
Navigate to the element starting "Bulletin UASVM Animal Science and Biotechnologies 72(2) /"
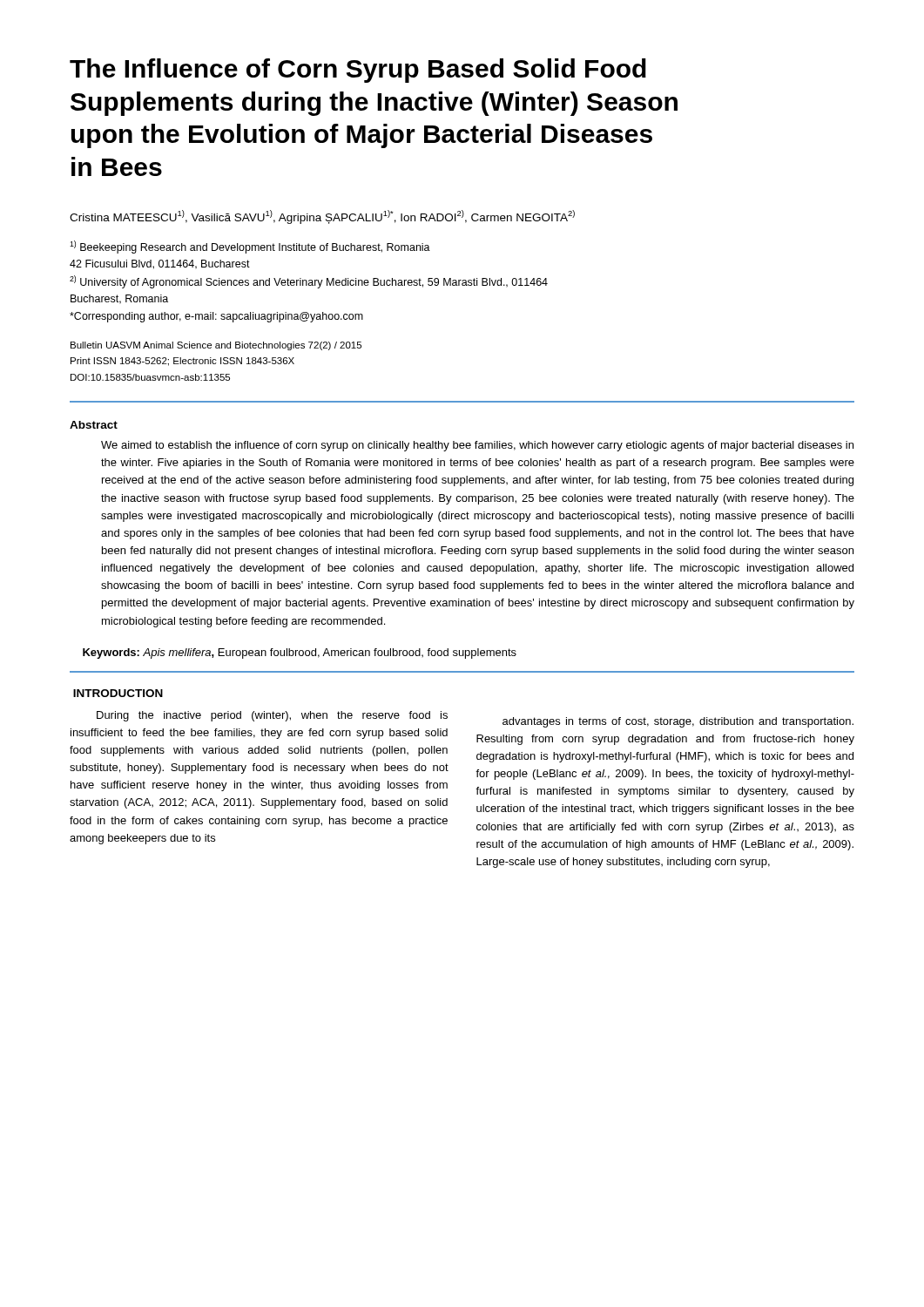click(216, 361)
